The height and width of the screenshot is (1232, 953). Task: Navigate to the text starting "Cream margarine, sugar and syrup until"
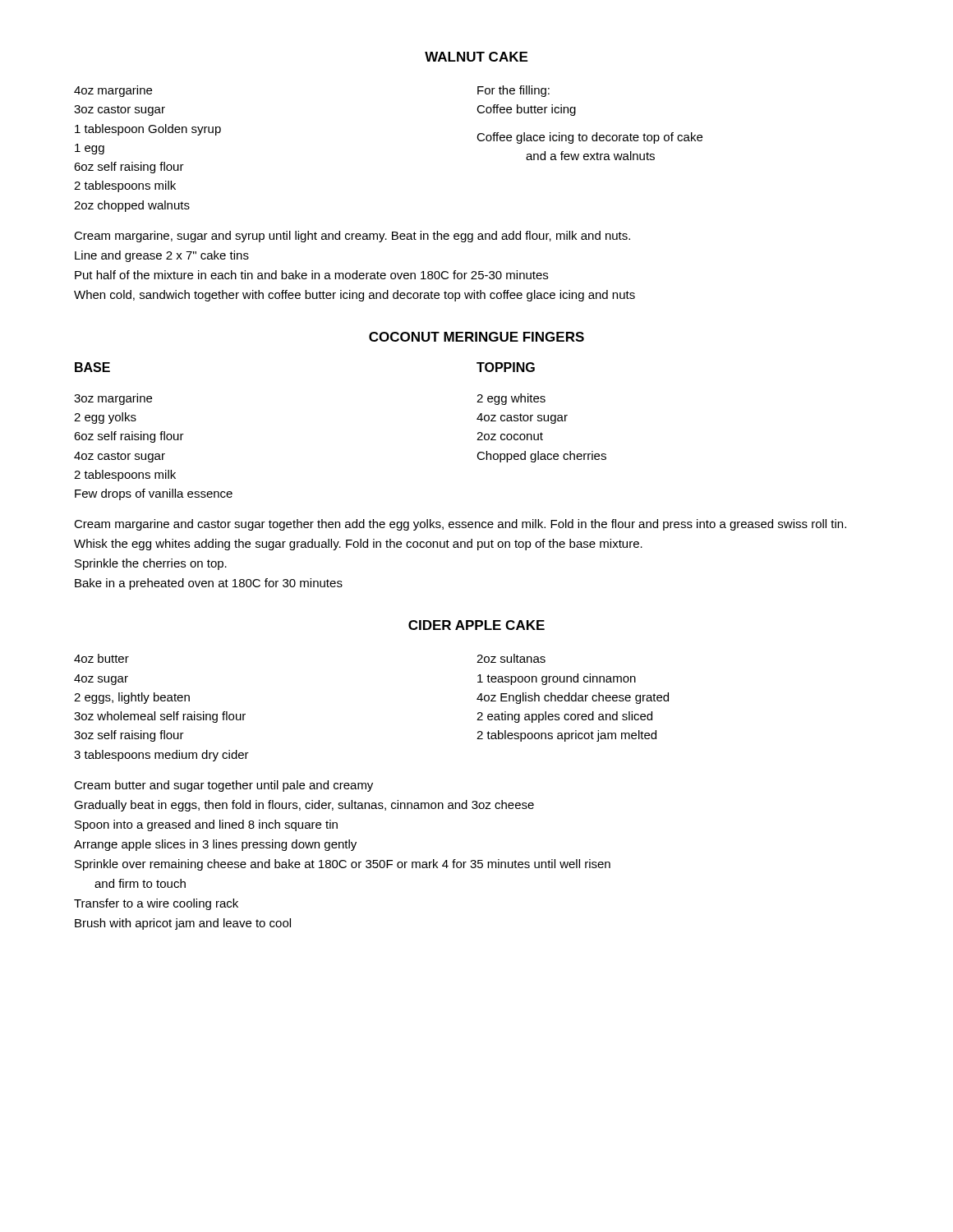355,265
